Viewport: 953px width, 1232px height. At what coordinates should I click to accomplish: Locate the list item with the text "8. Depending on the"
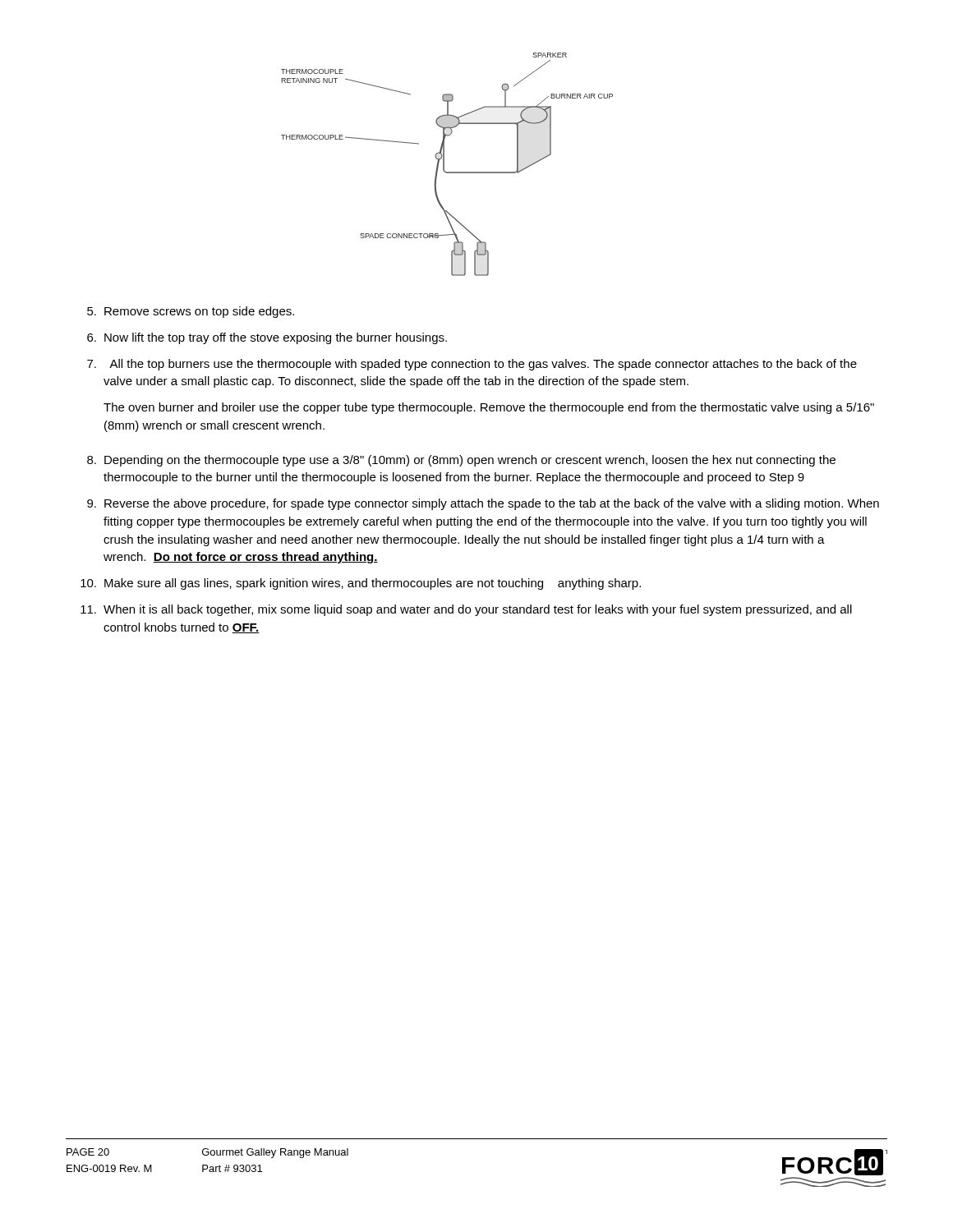pyautogui.click(x=476, y=468)
